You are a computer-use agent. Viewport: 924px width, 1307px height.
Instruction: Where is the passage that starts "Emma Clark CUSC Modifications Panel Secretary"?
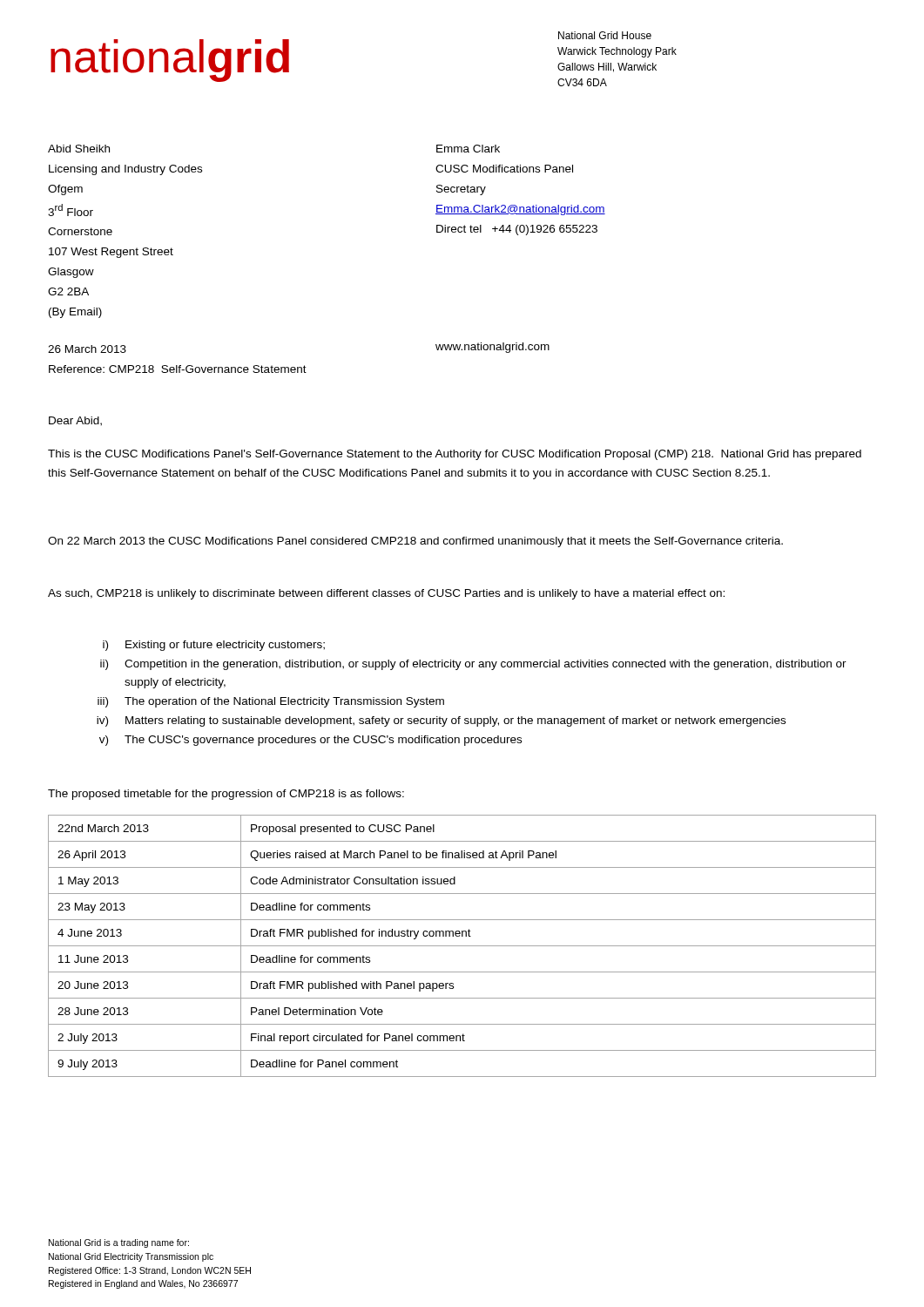tap(468, 149)
